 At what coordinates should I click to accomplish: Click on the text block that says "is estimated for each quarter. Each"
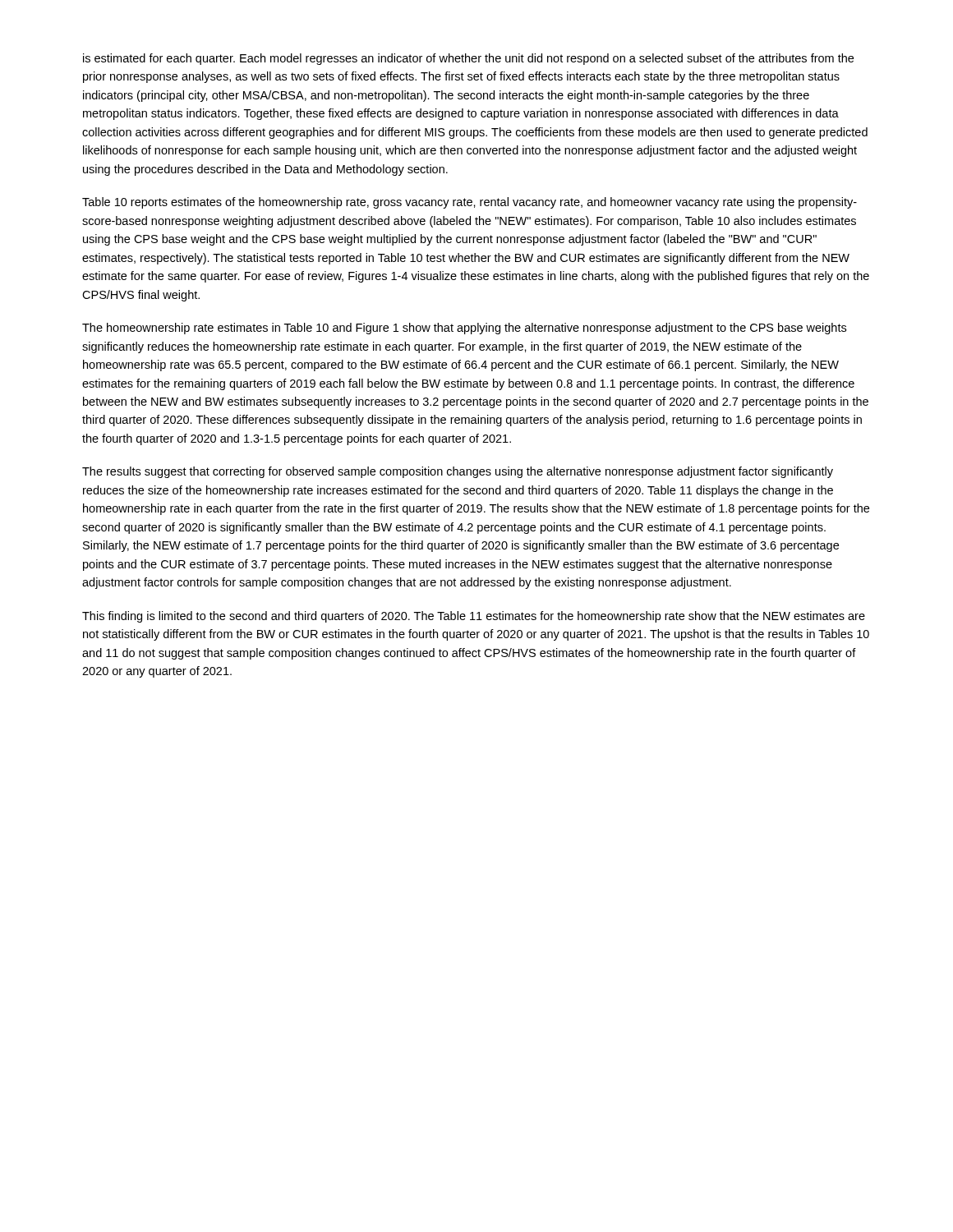pyautogui.click(x=475, y=114)
